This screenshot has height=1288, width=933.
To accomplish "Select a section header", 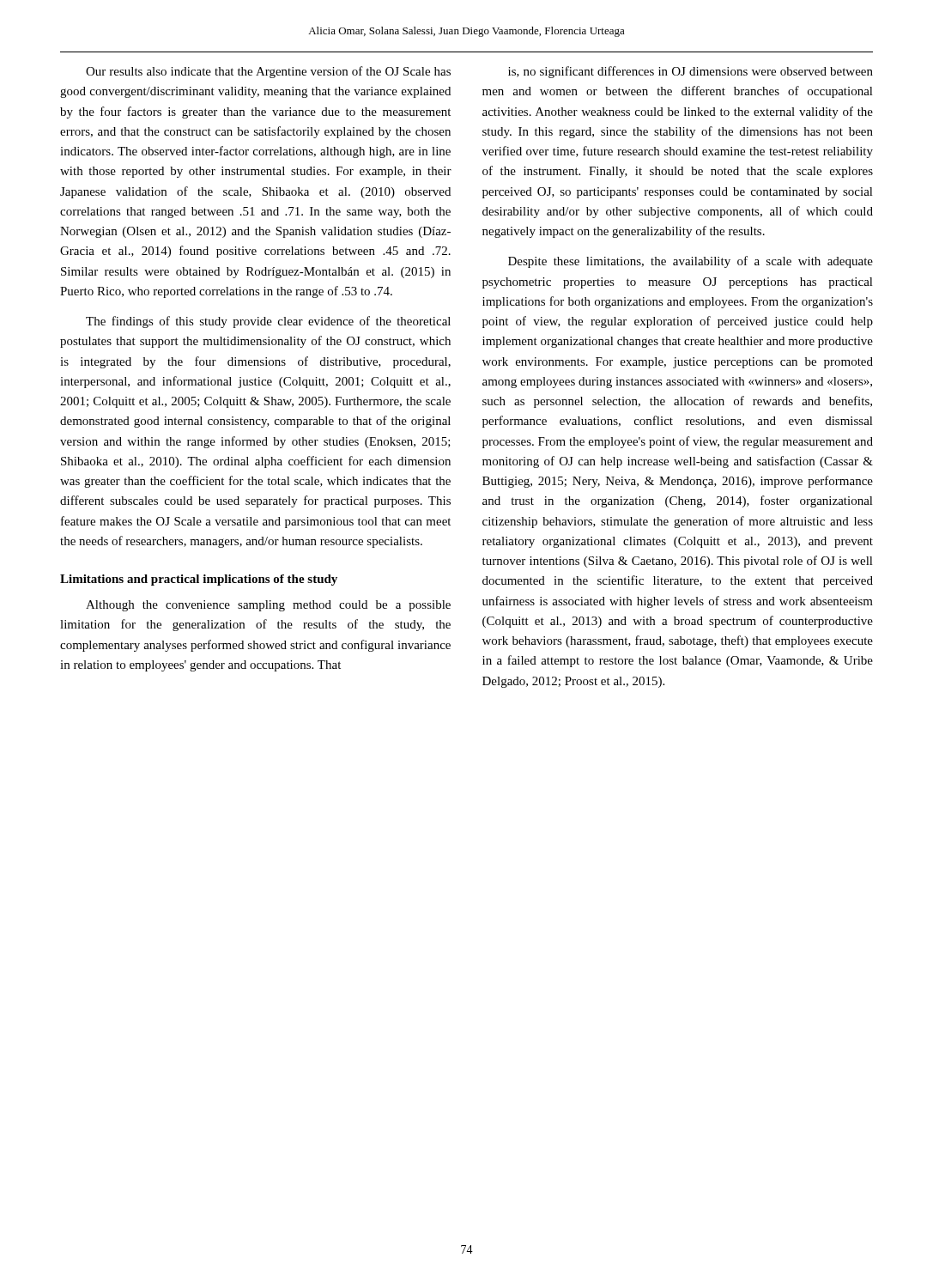I will [x=199, y=579].
